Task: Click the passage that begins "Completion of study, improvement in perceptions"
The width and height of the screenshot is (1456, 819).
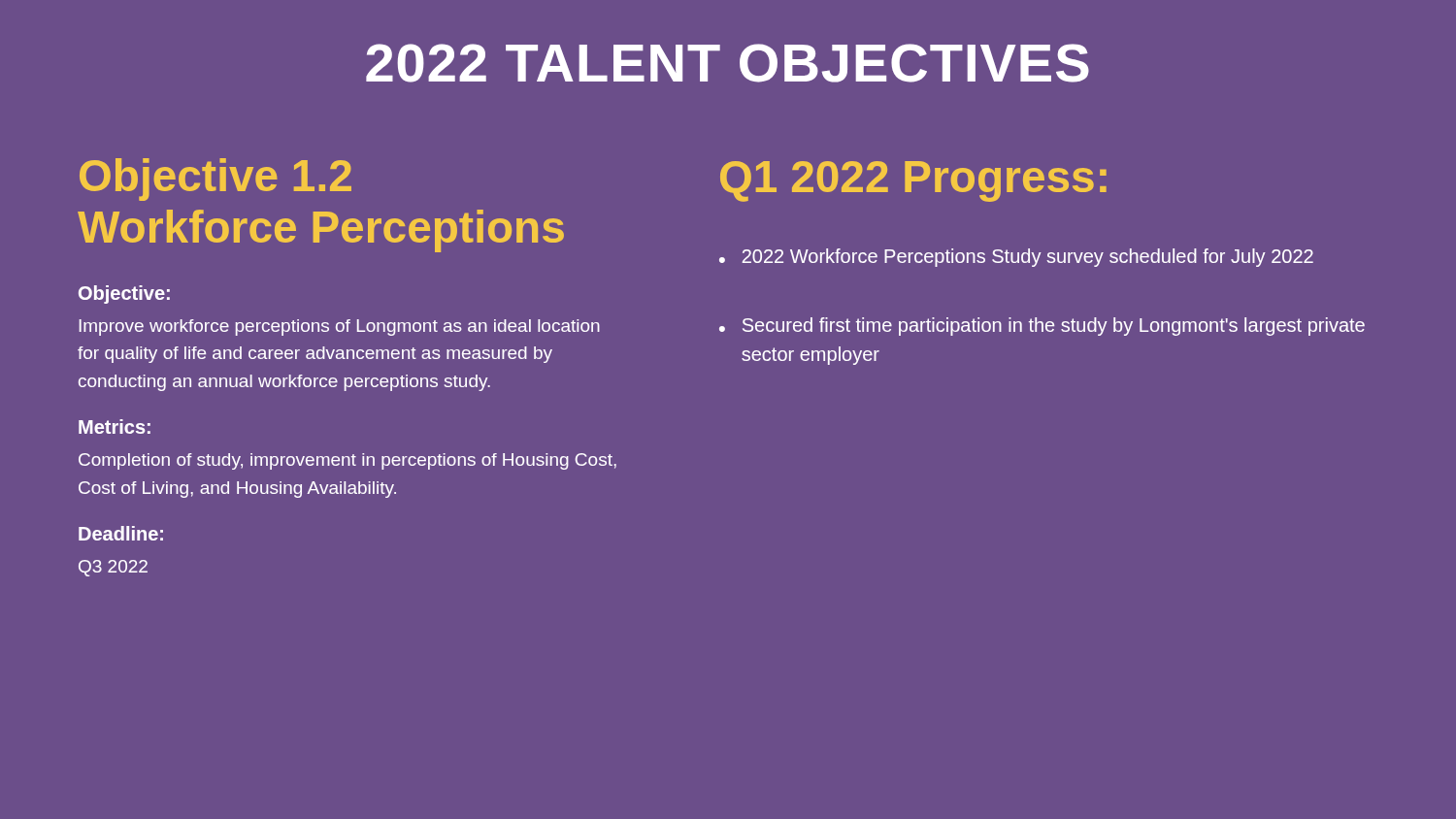Action: point(348,474)
